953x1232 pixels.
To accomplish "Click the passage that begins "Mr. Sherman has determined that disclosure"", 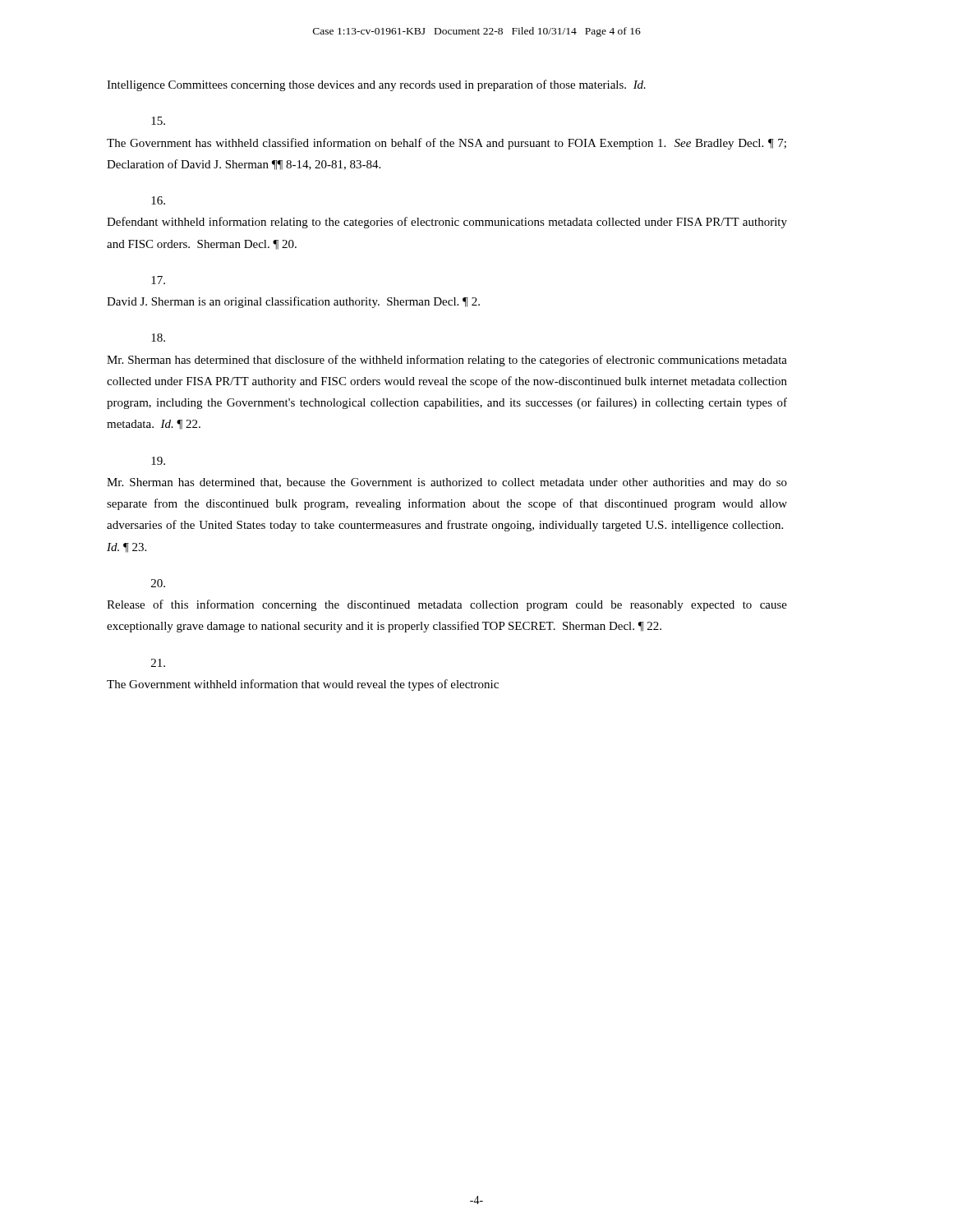I will (447, 381).
